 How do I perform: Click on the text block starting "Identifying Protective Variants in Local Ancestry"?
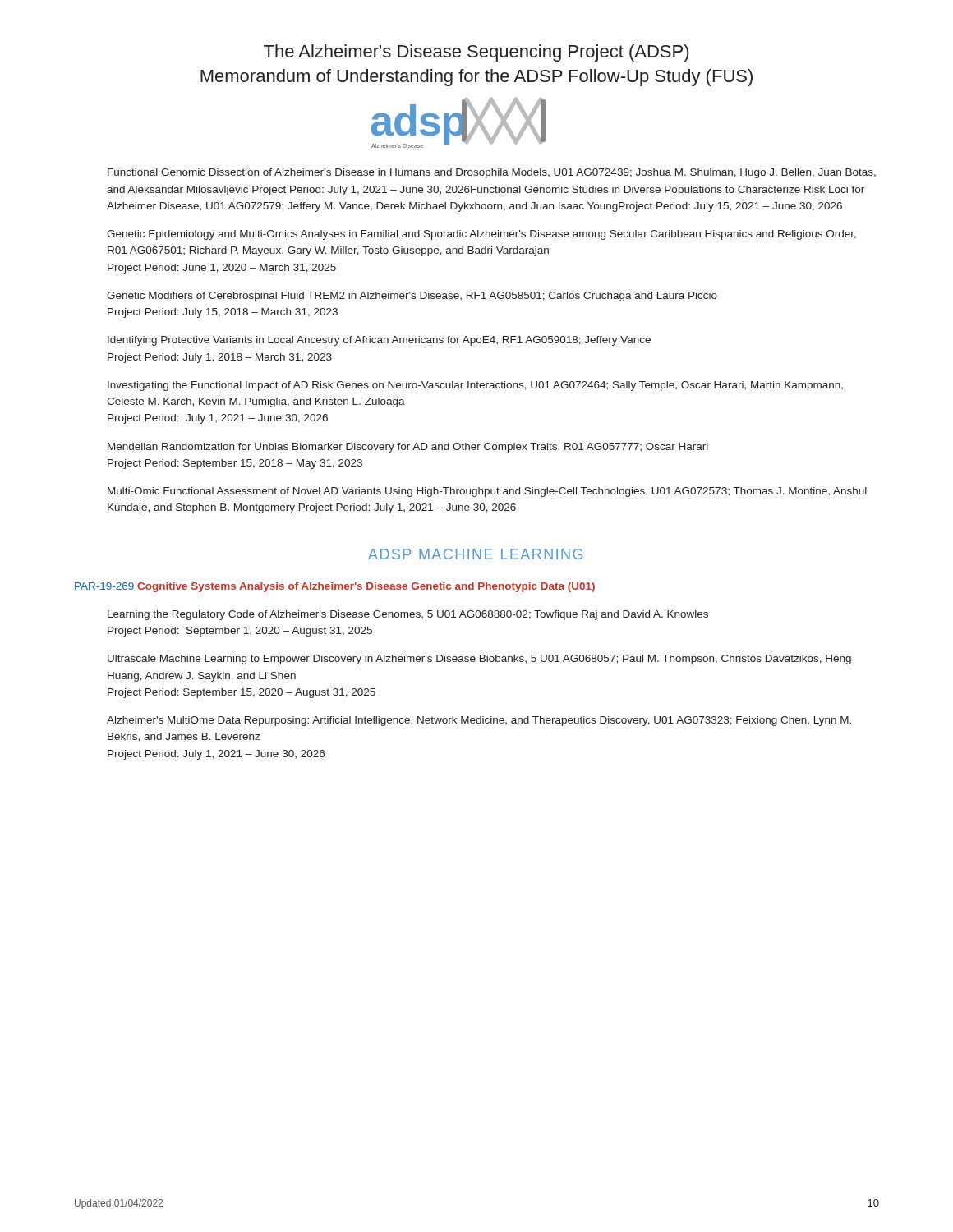(x=379, y=348)
